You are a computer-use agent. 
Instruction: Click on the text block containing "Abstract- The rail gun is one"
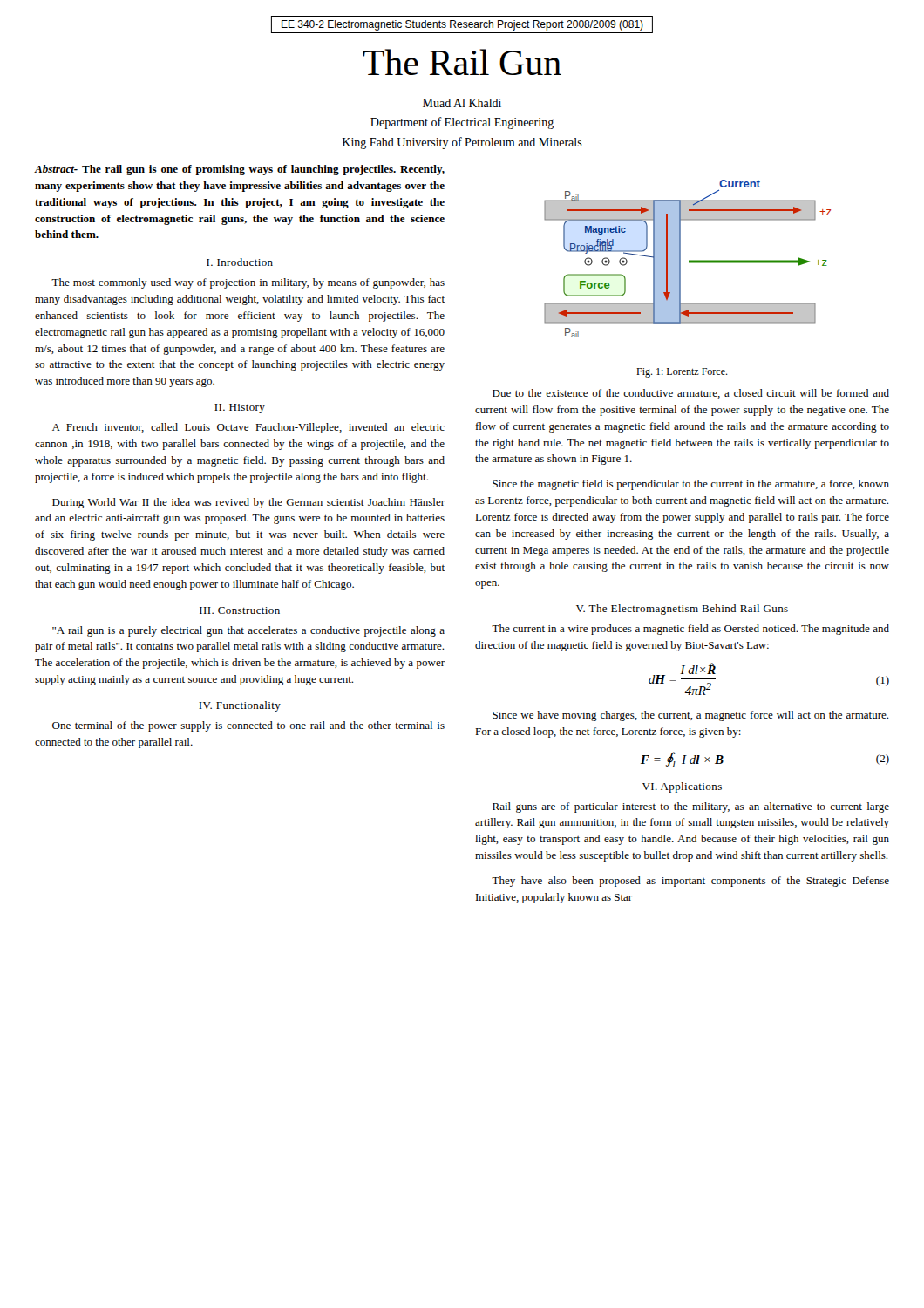(240, 202)
